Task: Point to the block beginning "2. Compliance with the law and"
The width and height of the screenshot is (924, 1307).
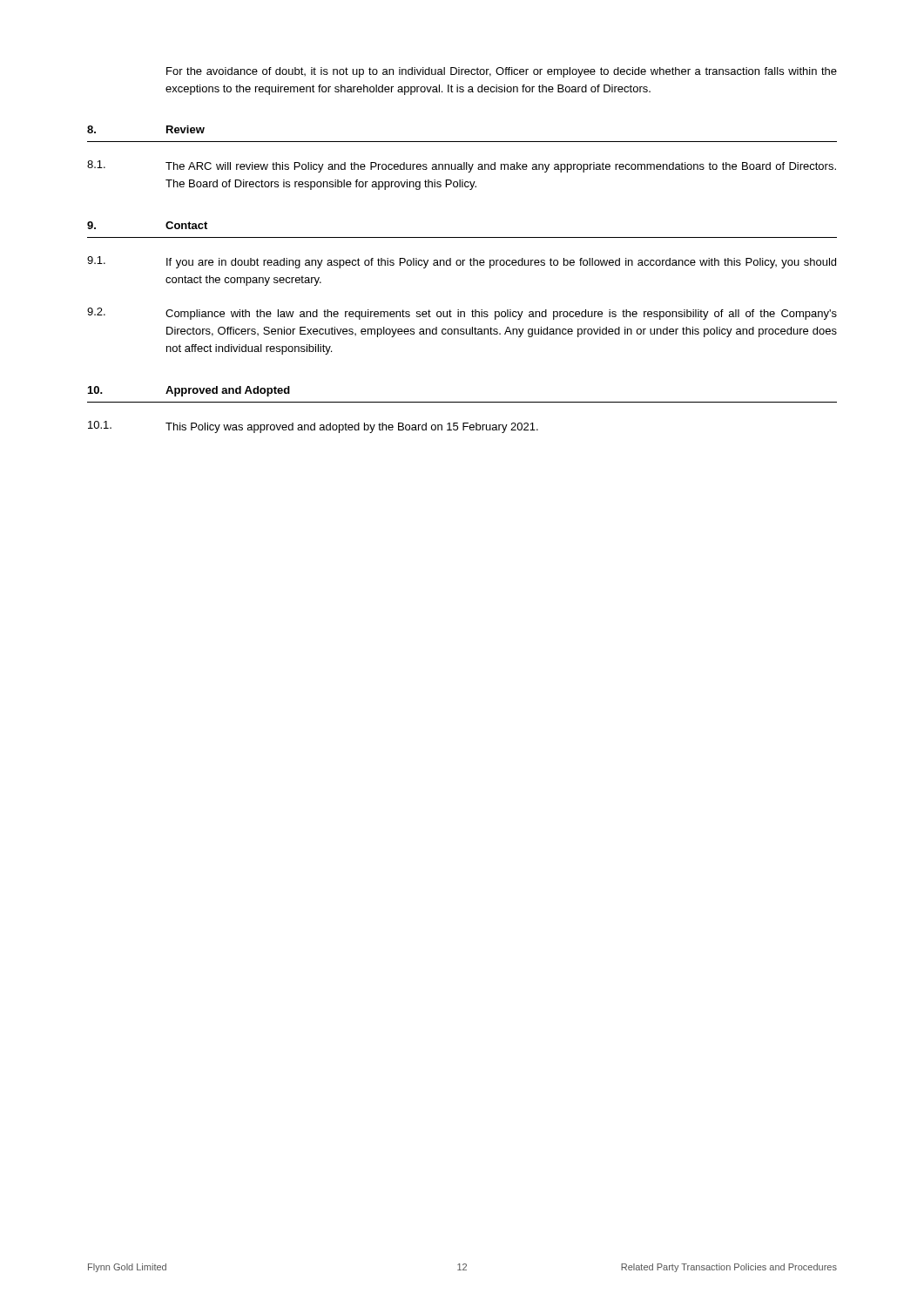Action: click(x=462, y=331)
